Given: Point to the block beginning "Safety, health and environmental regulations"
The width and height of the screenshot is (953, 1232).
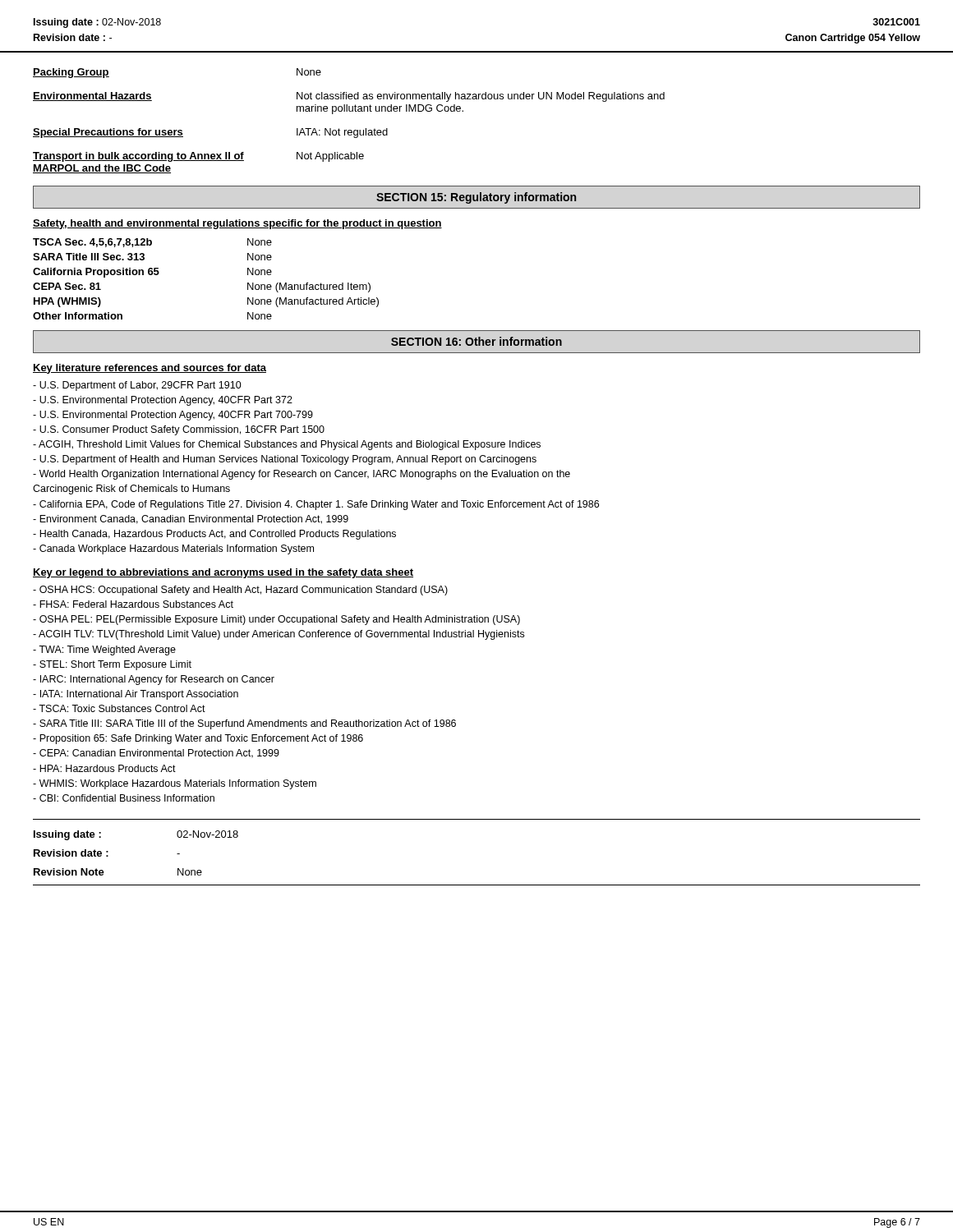Looking at the screenshot, I should (x=237, y=223).
